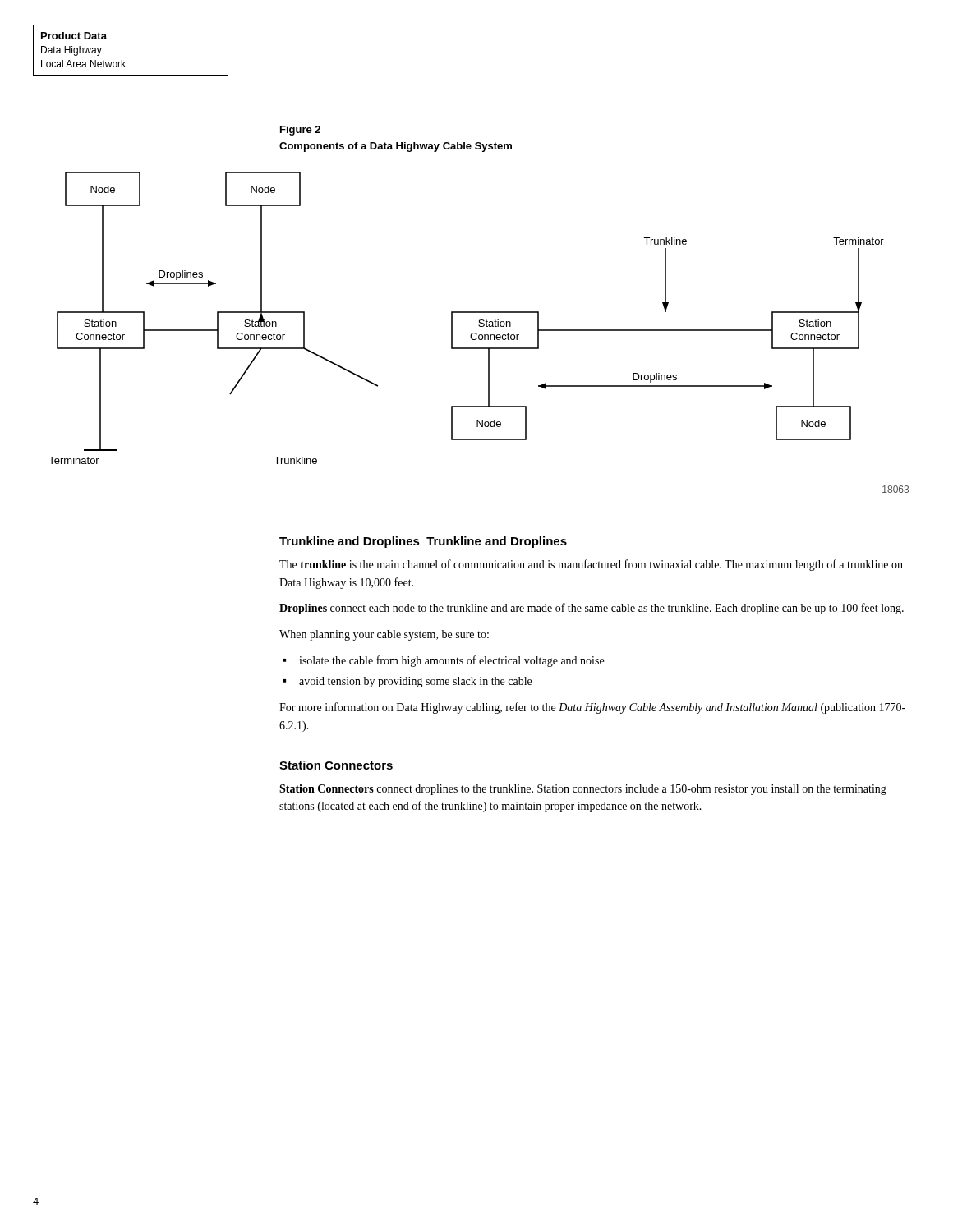
Task: Click on the list item that says "isolate the cable from high amounts of"
Action: (x=452, y=661)
